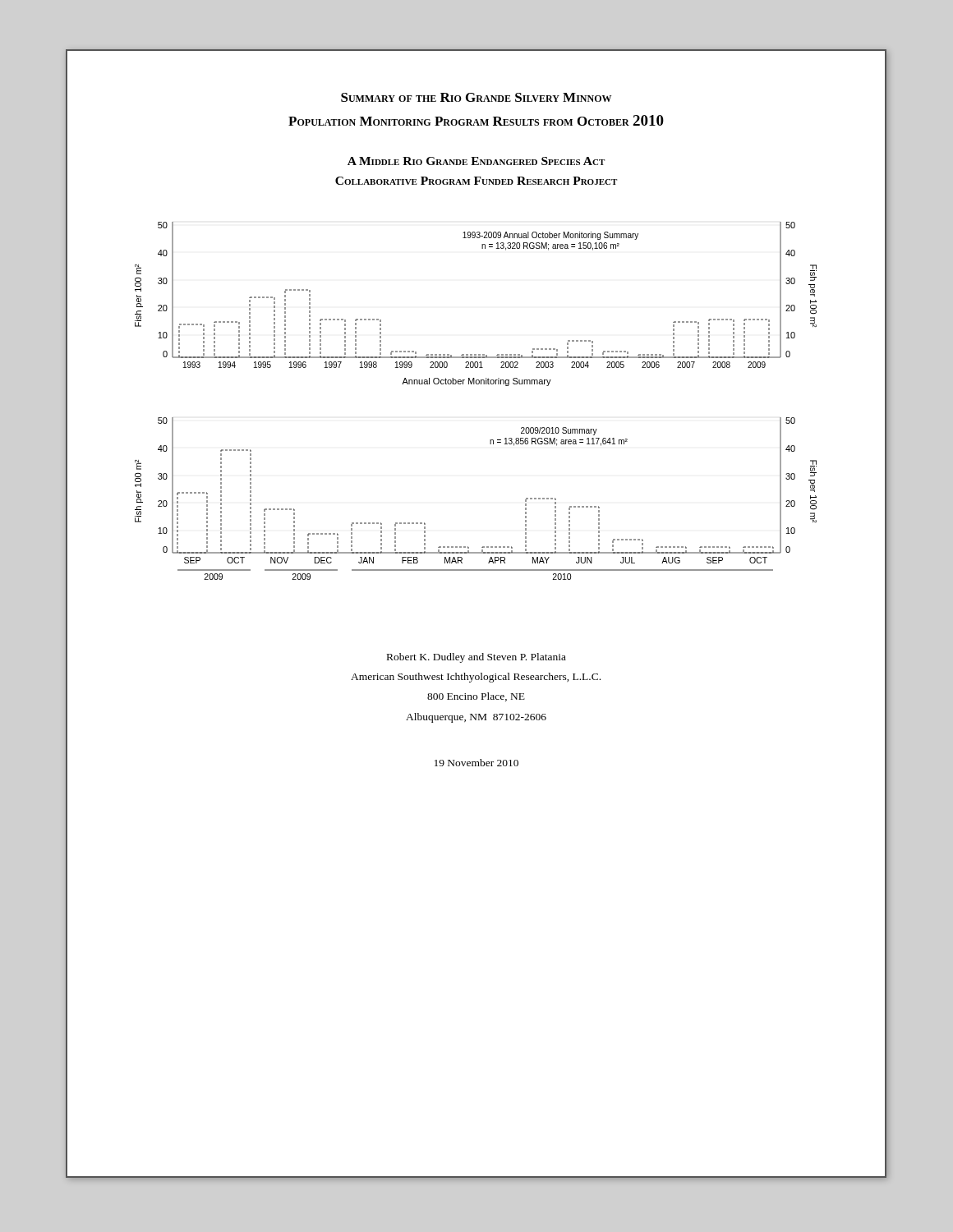Click on the element starting "Summary of the Rio Grande Silvery MinnowPopulation"
This screenshot has height=1232, width=953.
(x=476, y=109)
